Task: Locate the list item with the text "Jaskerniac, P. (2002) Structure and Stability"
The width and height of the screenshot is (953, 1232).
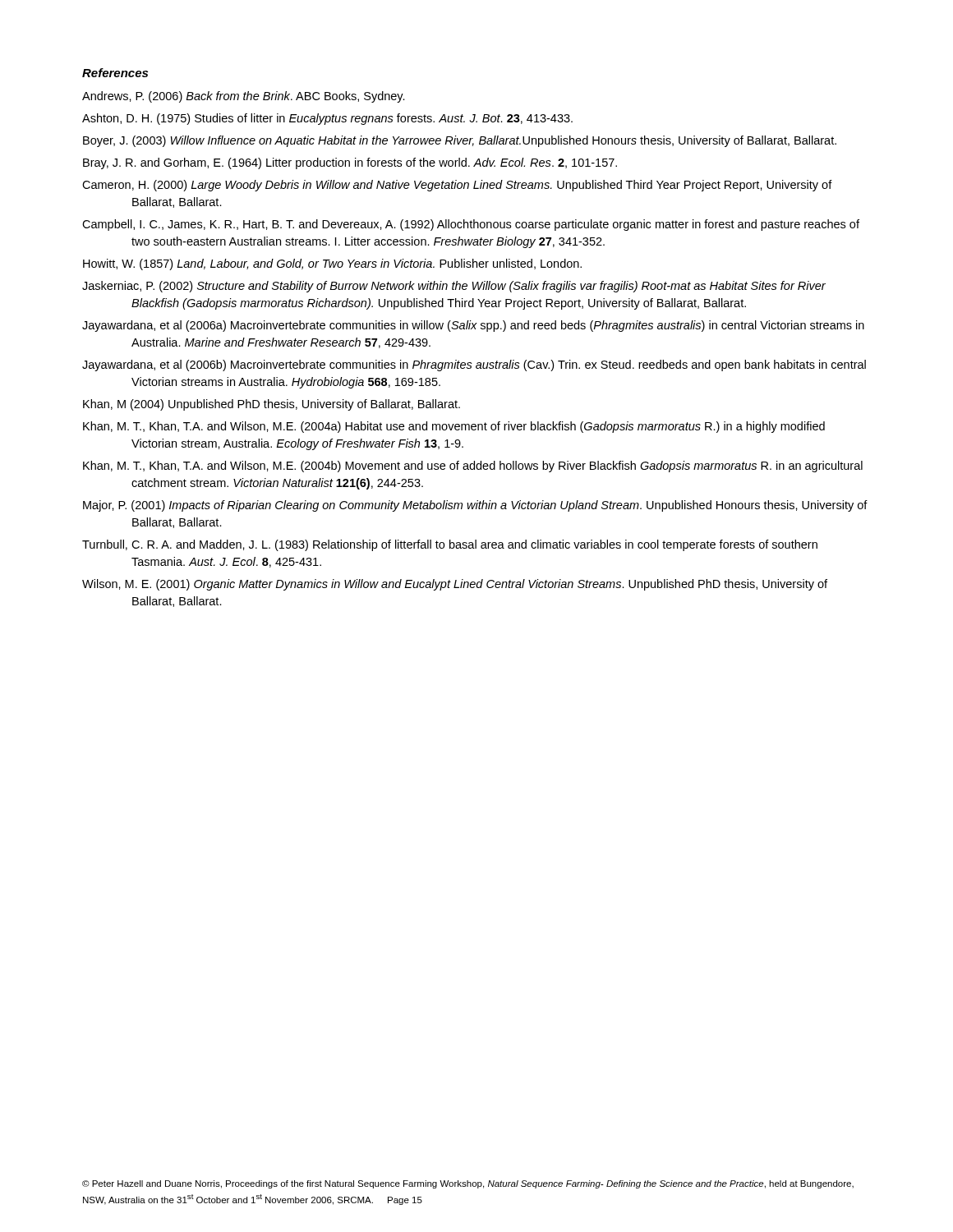Action: click(x=454, y=295)
